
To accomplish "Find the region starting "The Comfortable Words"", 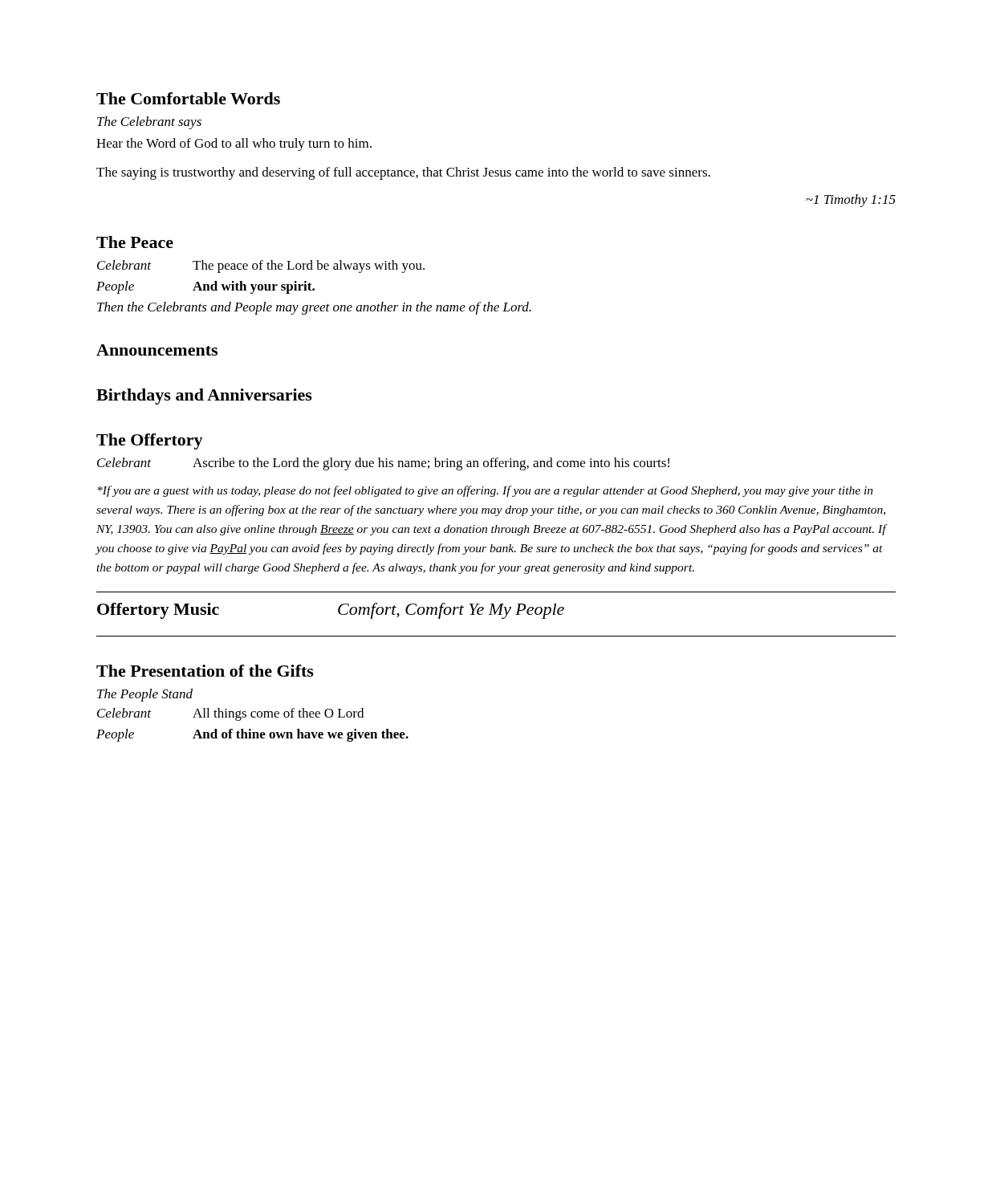I will pos(188,98).
